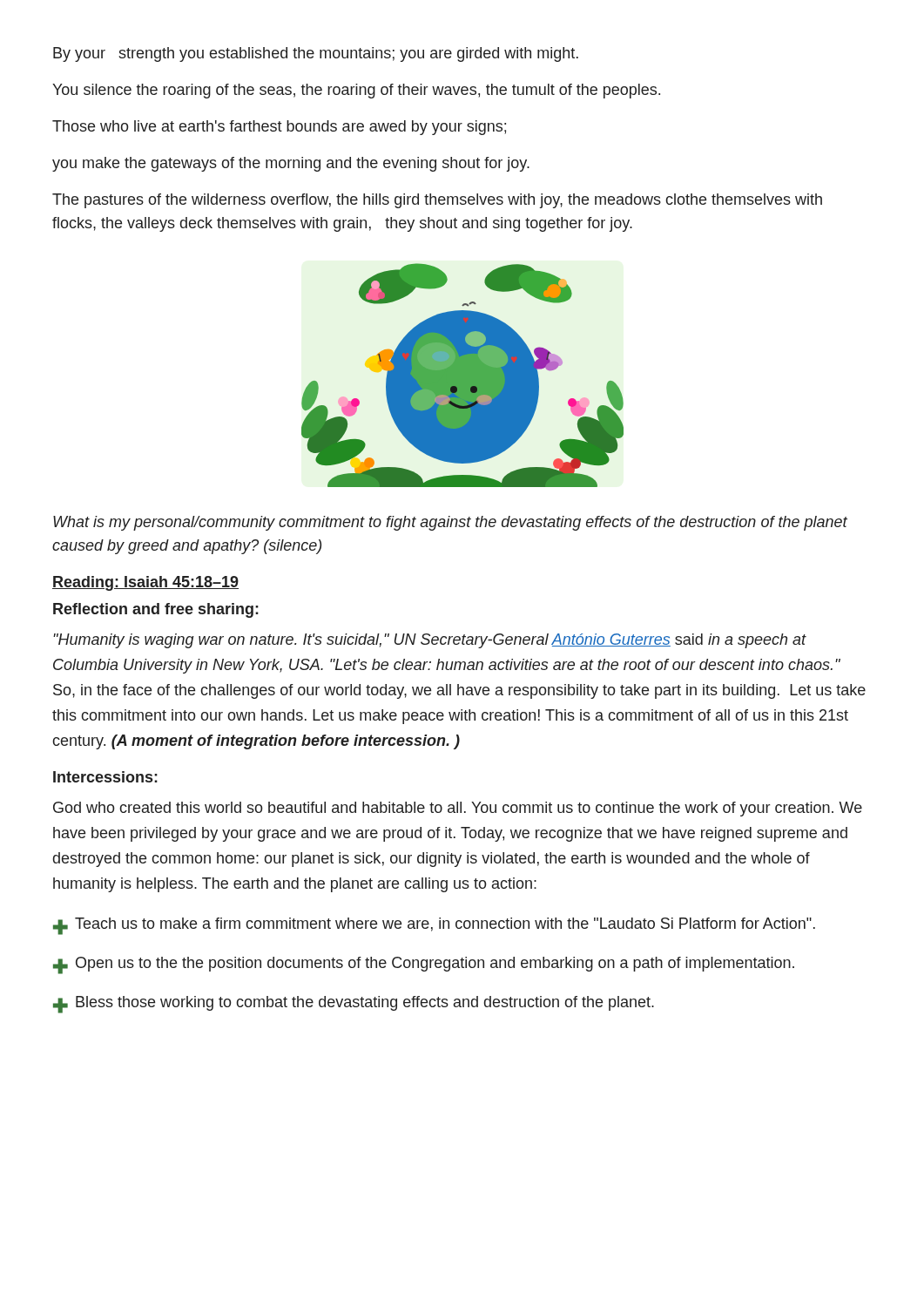Select the region starting "Reading: Isaiah 45:18–19"
Viewport: 924px width, 1307px height.
click(x=146, y=582)
